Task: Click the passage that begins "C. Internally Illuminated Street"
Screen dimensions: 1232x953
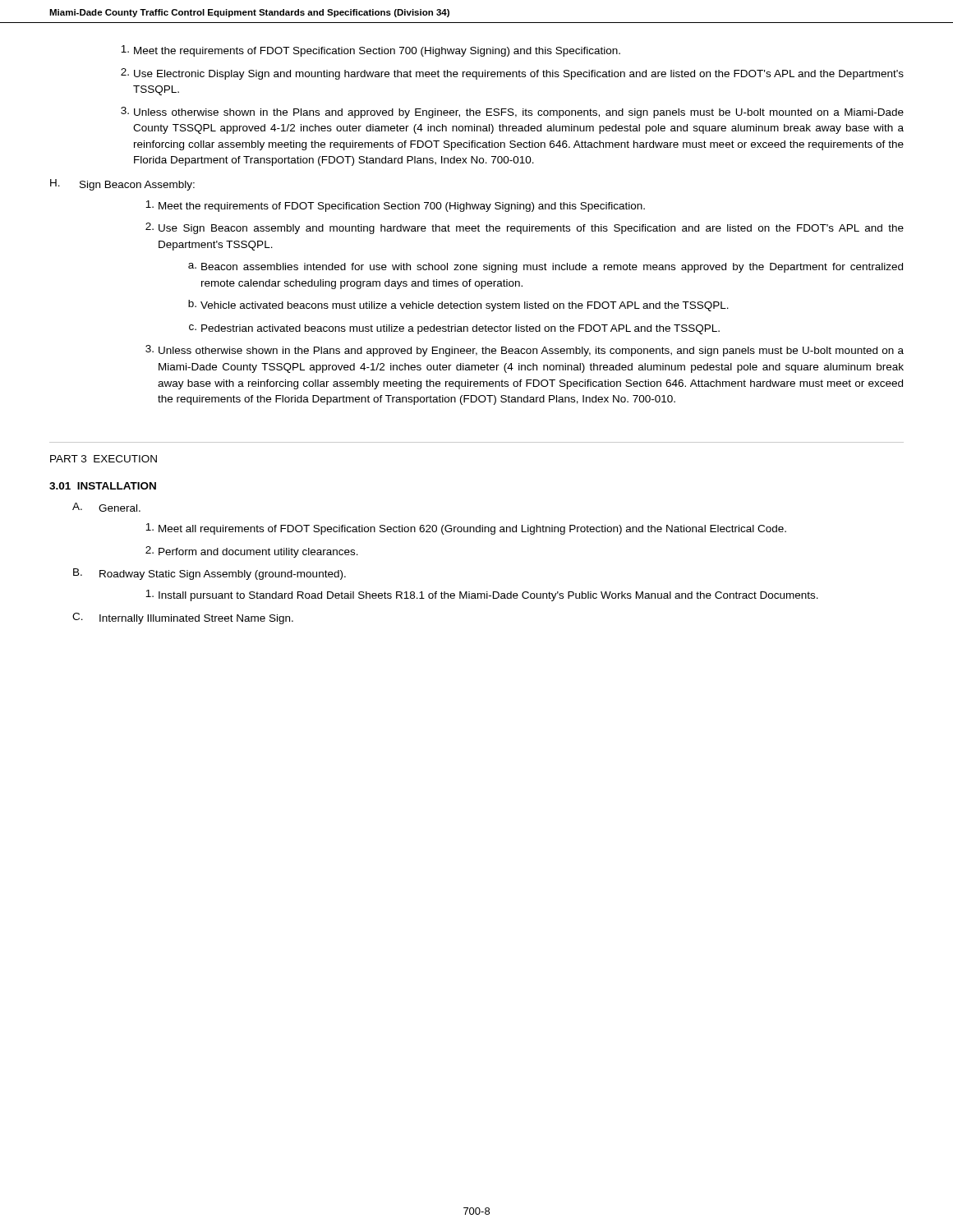Action: 183,618
